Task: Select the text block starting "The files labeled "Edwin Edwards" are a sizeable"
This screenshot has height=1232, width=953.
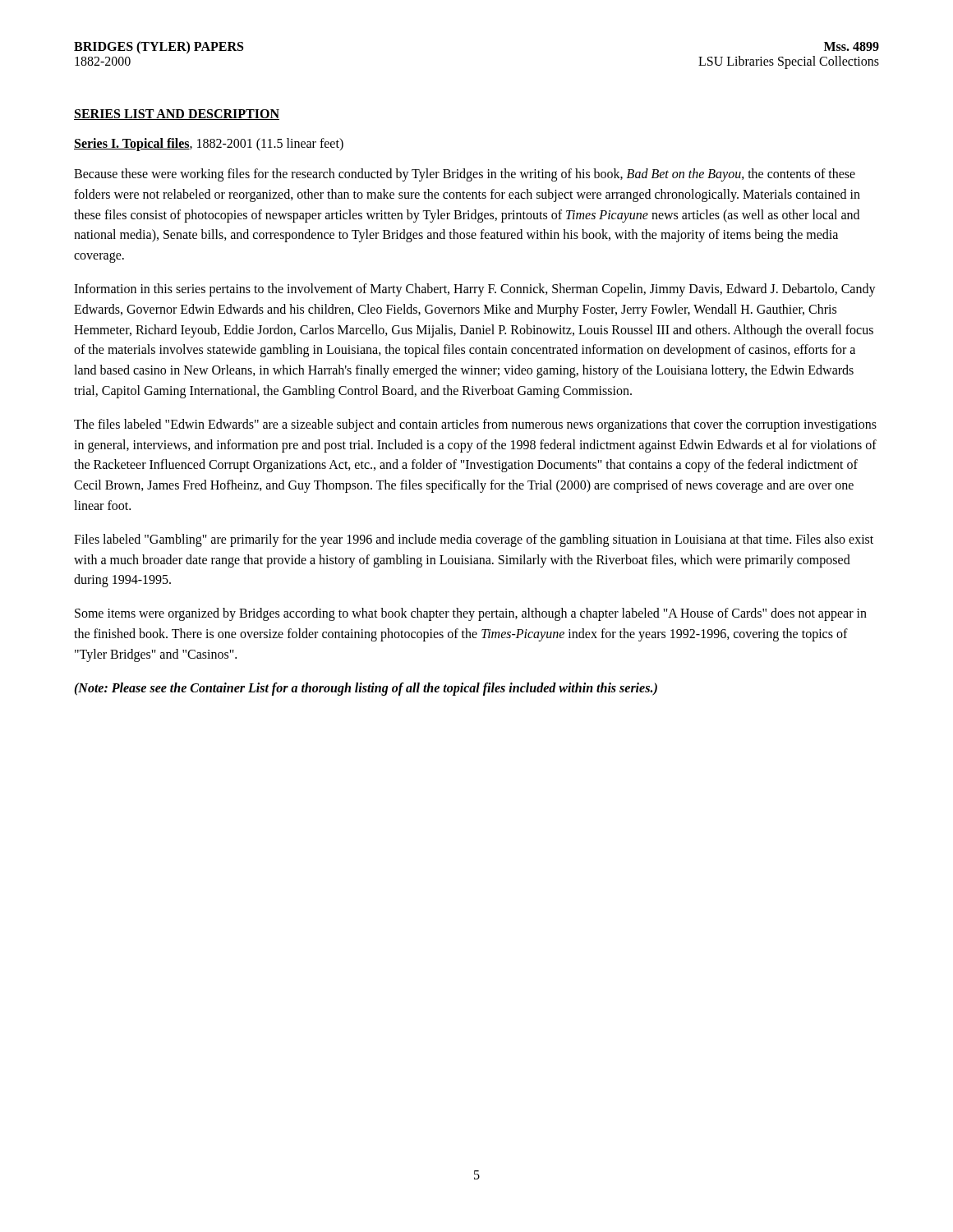Action: coord(475,465)
